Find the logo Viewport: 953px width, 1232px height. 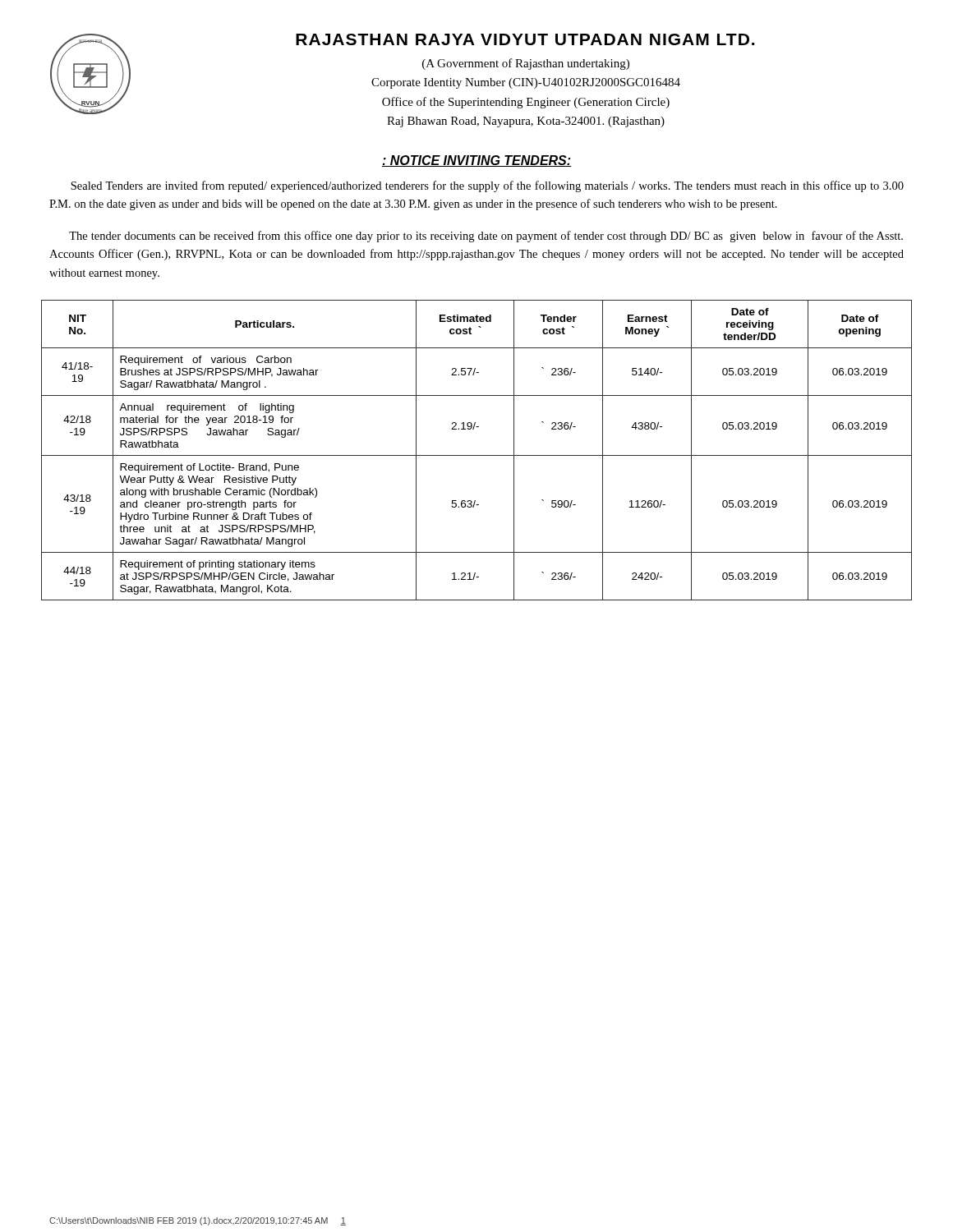(94, 74)
